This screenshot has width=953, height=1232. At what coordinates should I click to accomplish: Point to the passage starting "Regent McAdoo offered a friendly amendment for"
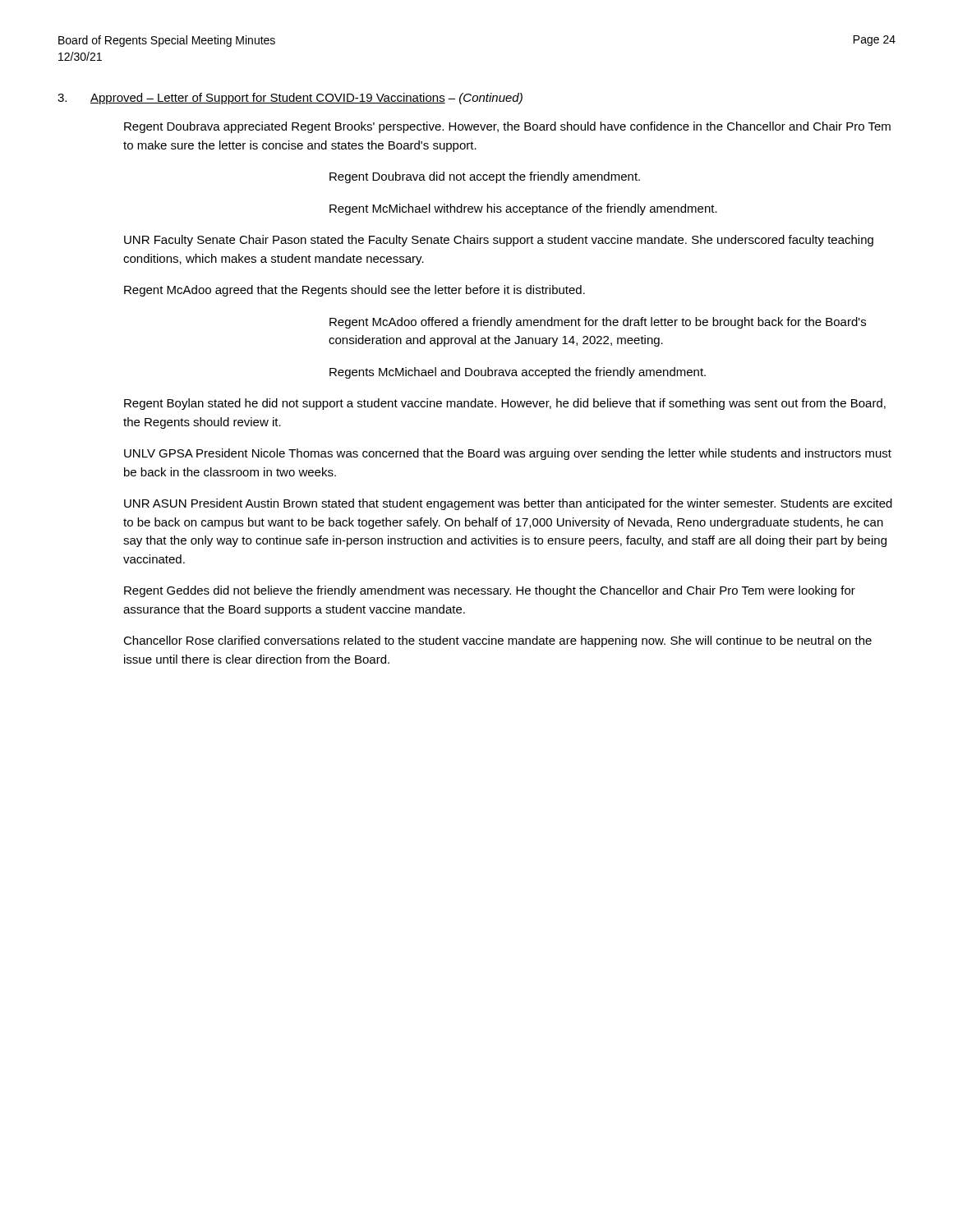(598, 330)
